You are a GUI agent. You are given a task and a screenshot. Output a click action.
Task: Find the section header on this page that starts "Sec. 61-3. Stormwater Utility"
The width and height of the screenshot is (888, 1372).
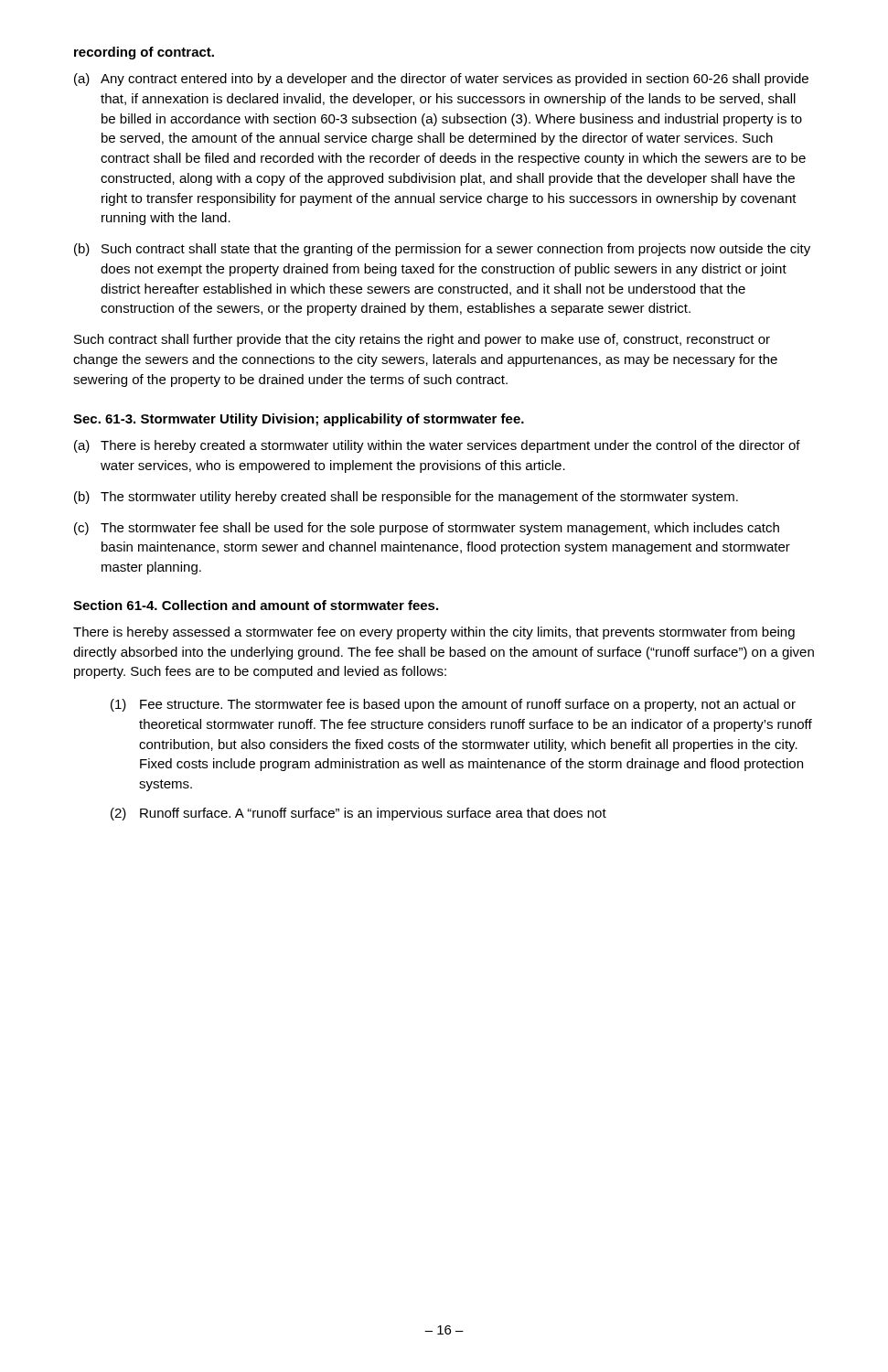[x=299, y=419]
